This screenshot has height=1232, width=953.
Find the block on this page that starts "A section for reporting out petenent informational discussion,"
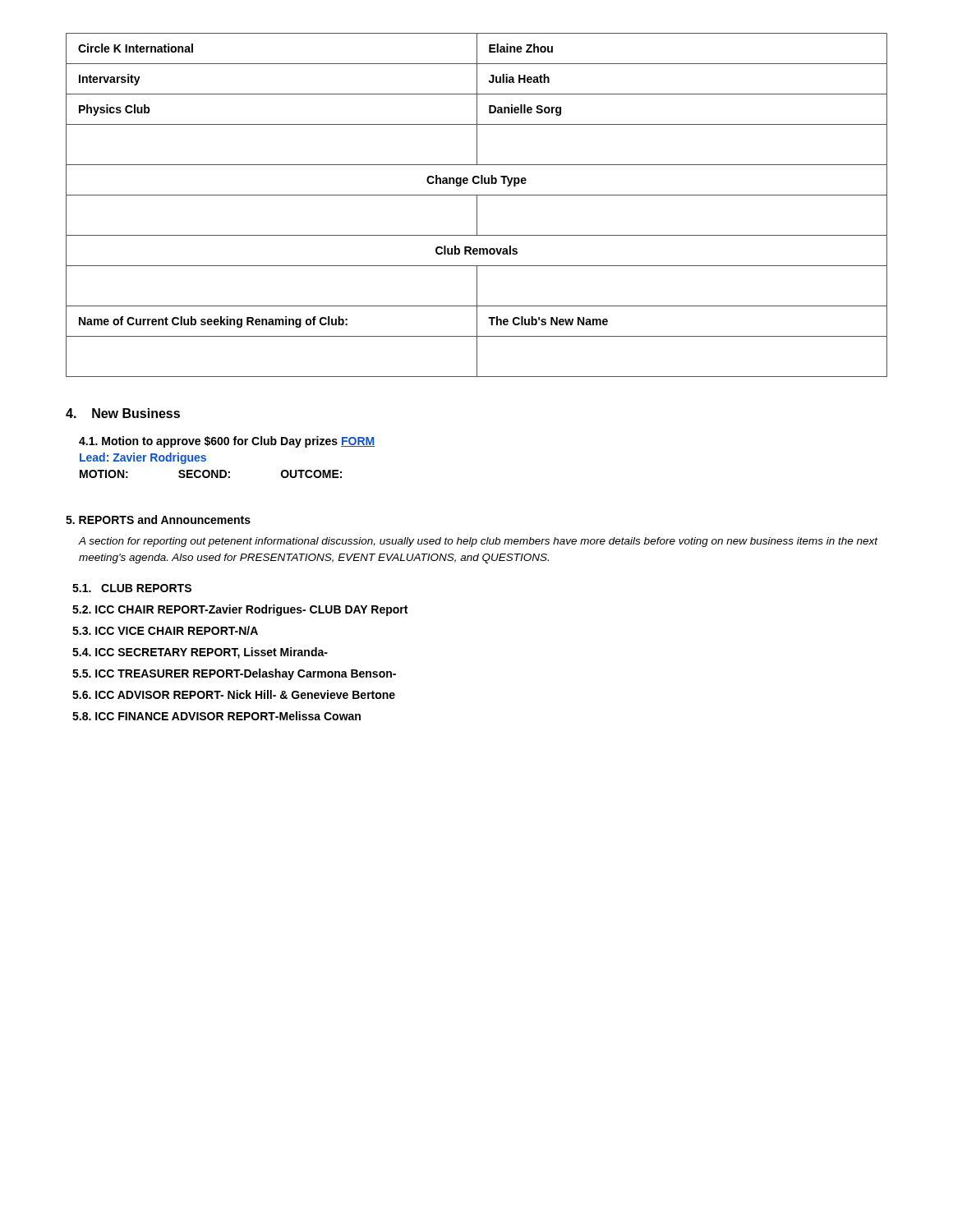[483, 550]
